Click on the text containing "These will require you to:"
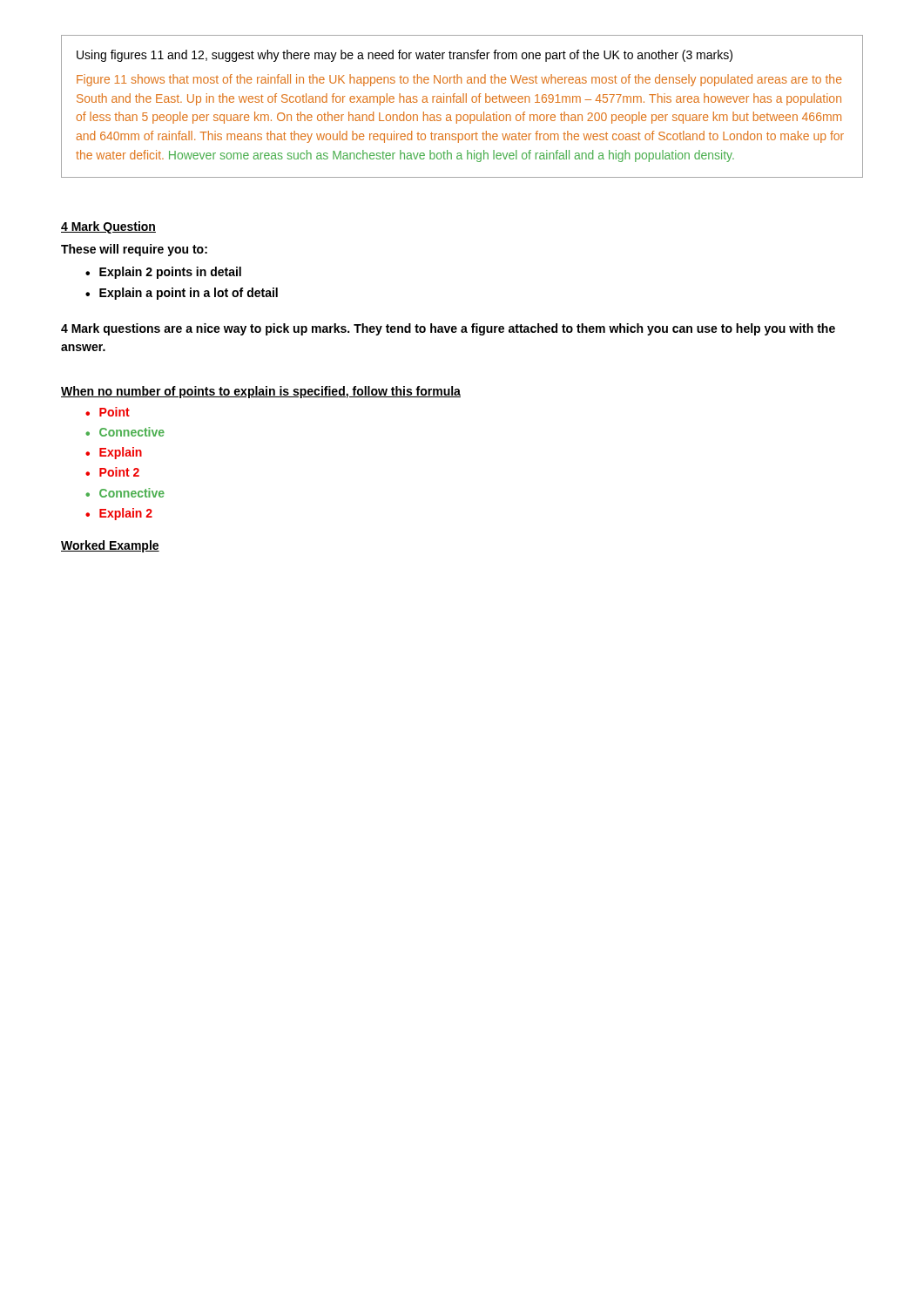This screenshot has height=1307, width=924. pyautogui.click(x=134, y=250)
